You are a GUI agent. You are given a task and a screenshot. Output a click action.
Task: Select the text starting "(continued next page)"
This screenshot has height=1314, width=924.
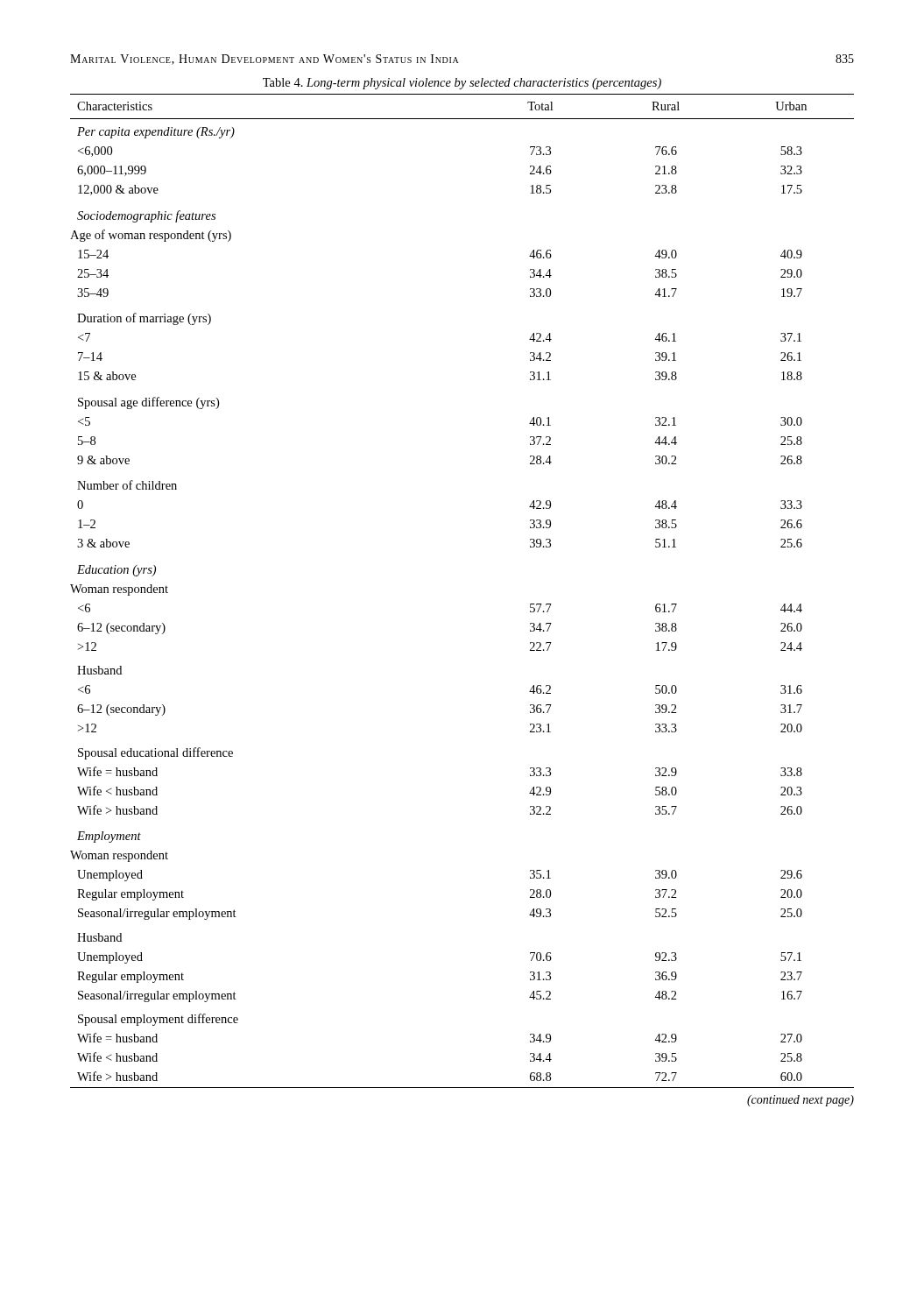coord(800,1099)
